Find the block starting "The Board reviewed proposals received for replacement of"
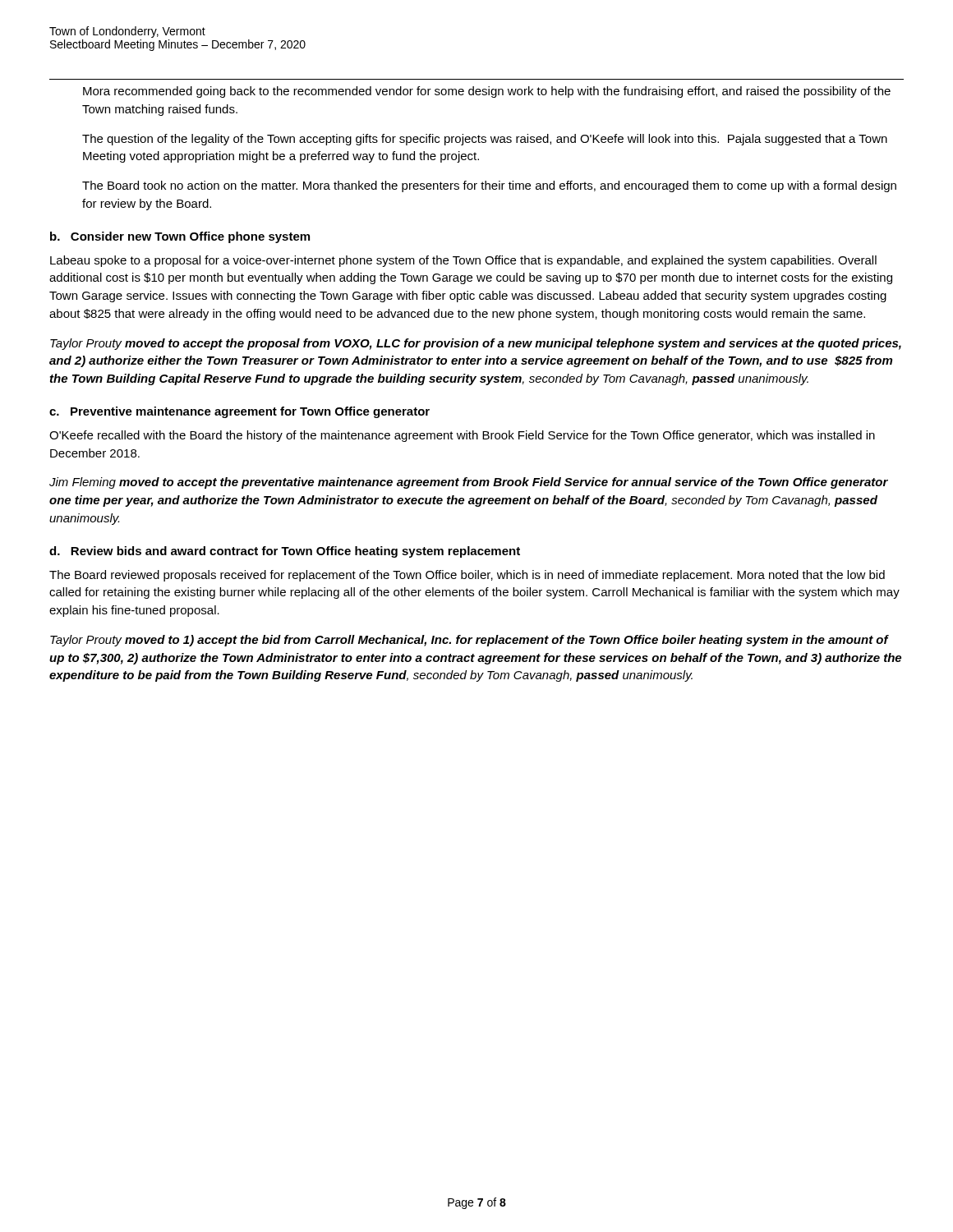Image resolution: width=953 pixels, height=1232 pixels. 474,592
